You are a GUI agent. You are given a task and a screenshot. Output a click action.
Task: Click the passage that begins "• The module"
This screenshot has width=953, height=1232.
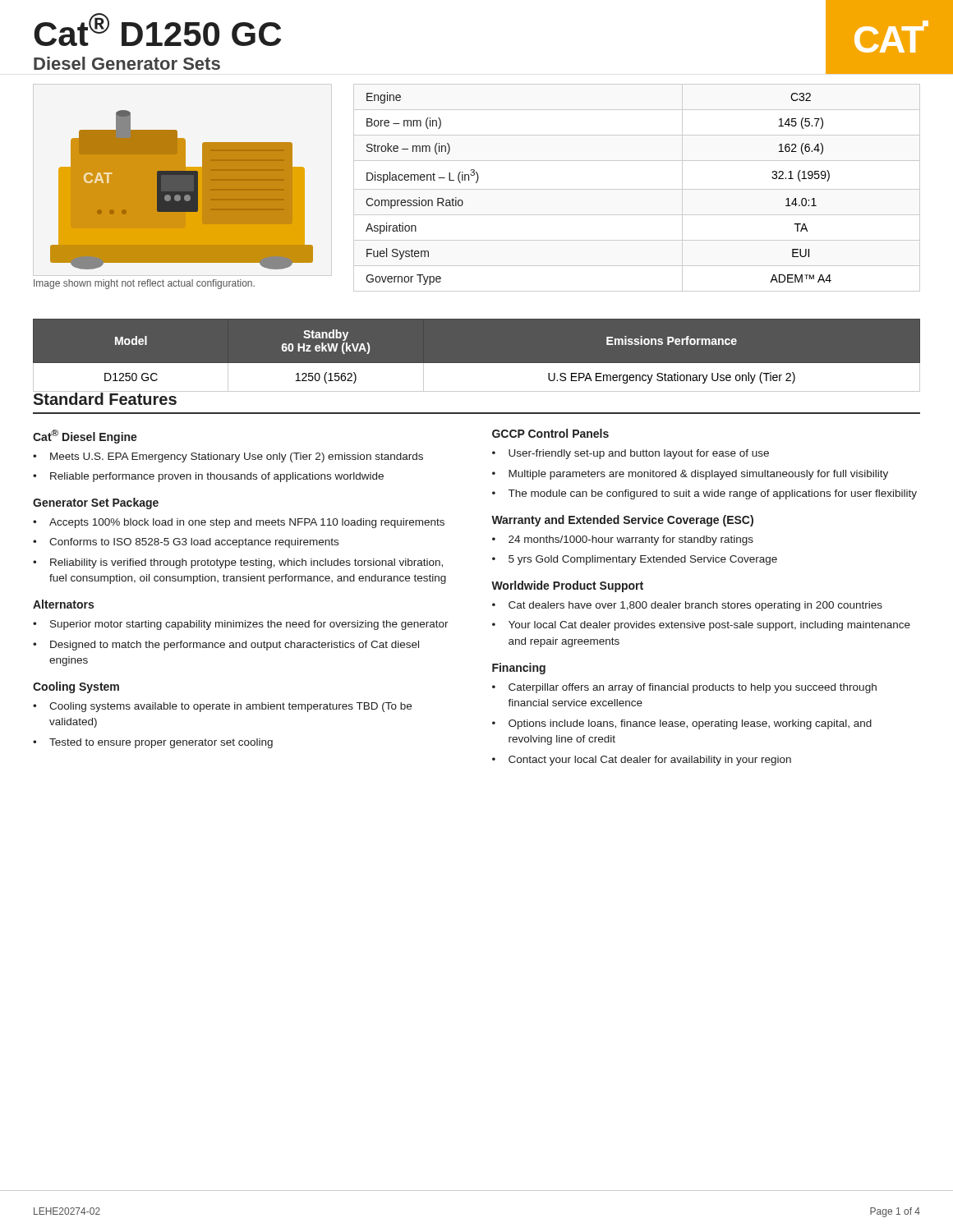(704, 494)
